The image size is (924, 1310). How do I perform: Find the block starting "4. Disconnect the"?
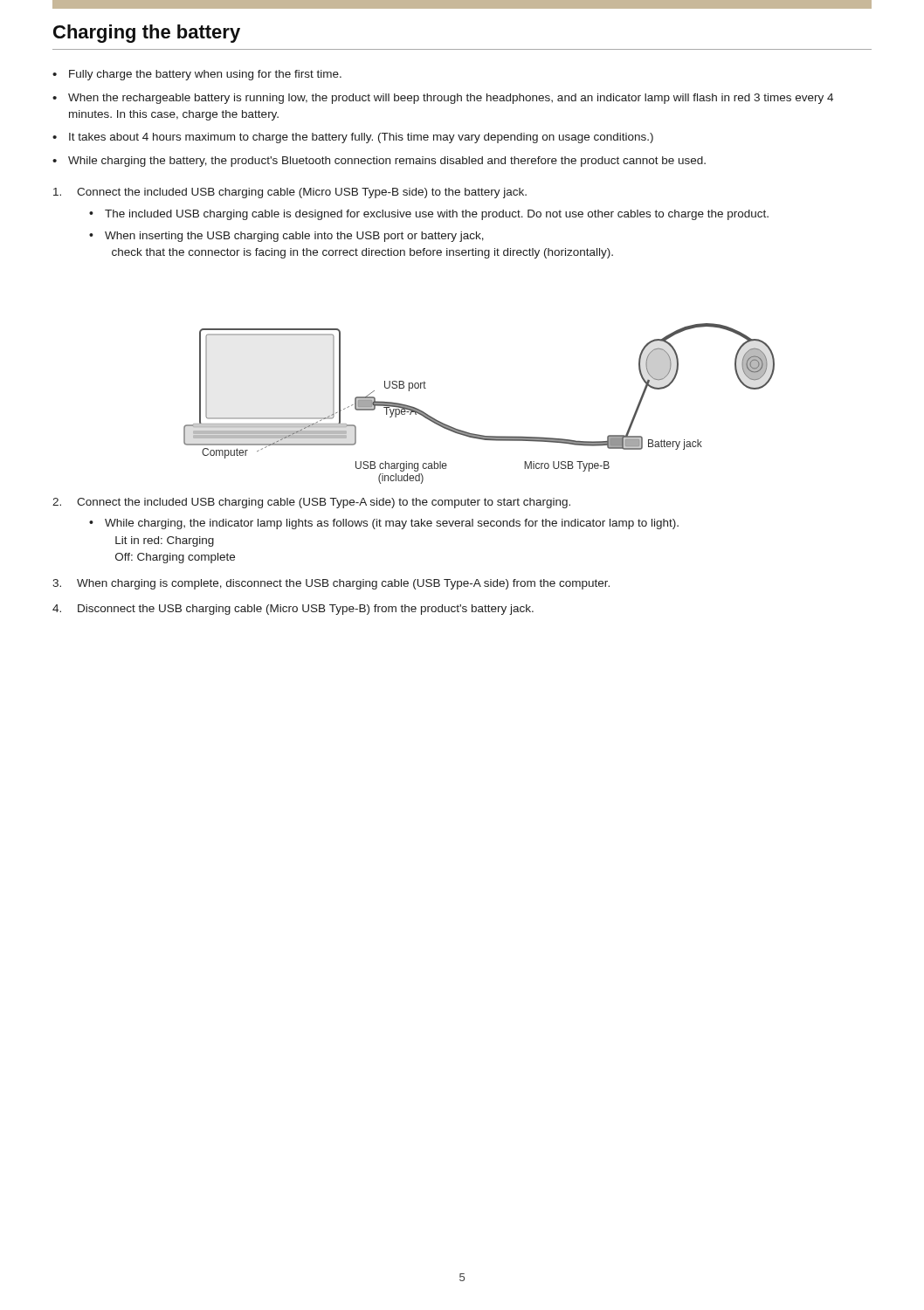pos(462,609)
